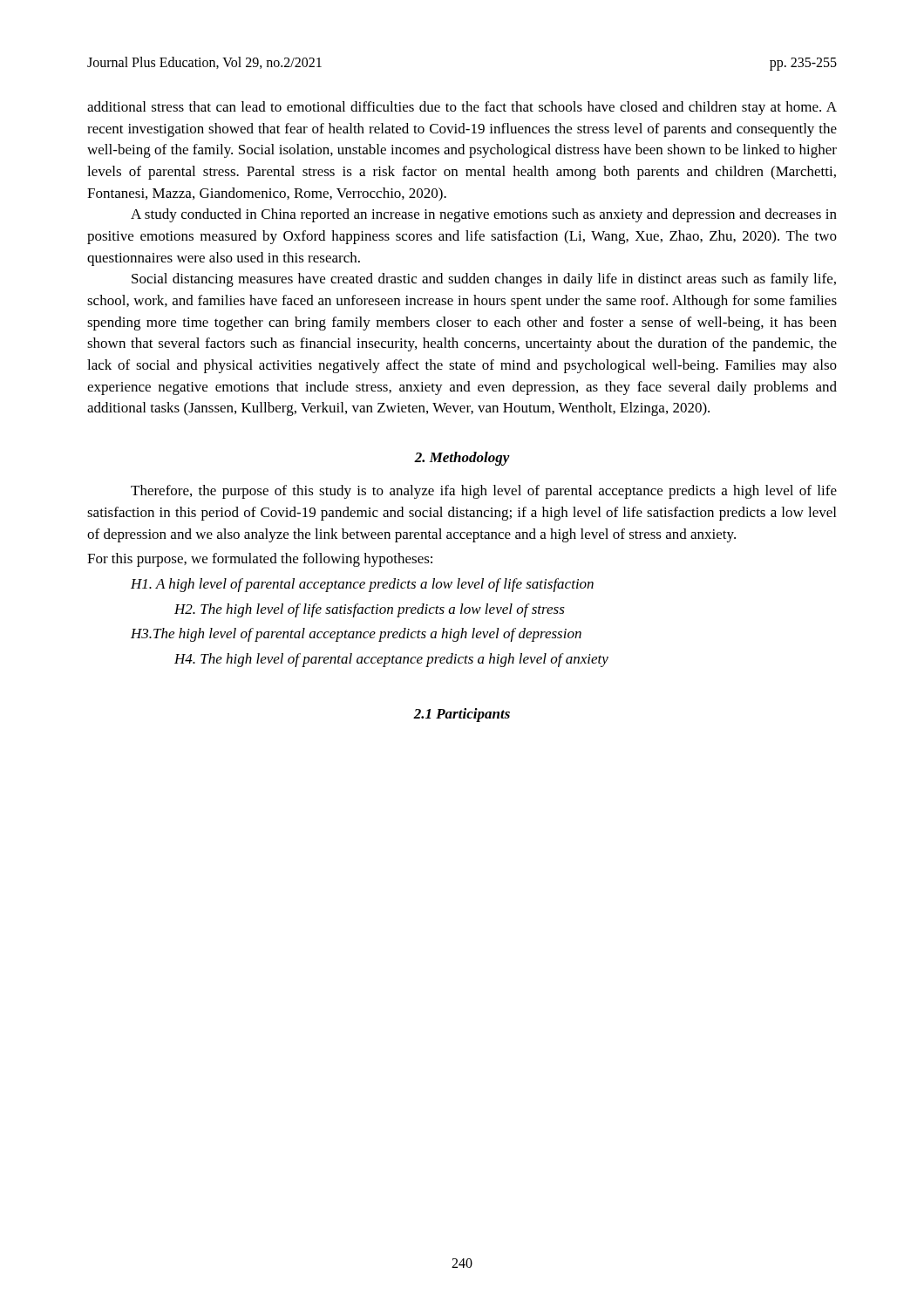Click the passage that begins "A study conducted in"
This screenshot has height=1308, width=924.
pyautogui.click(x=462, y=237)
